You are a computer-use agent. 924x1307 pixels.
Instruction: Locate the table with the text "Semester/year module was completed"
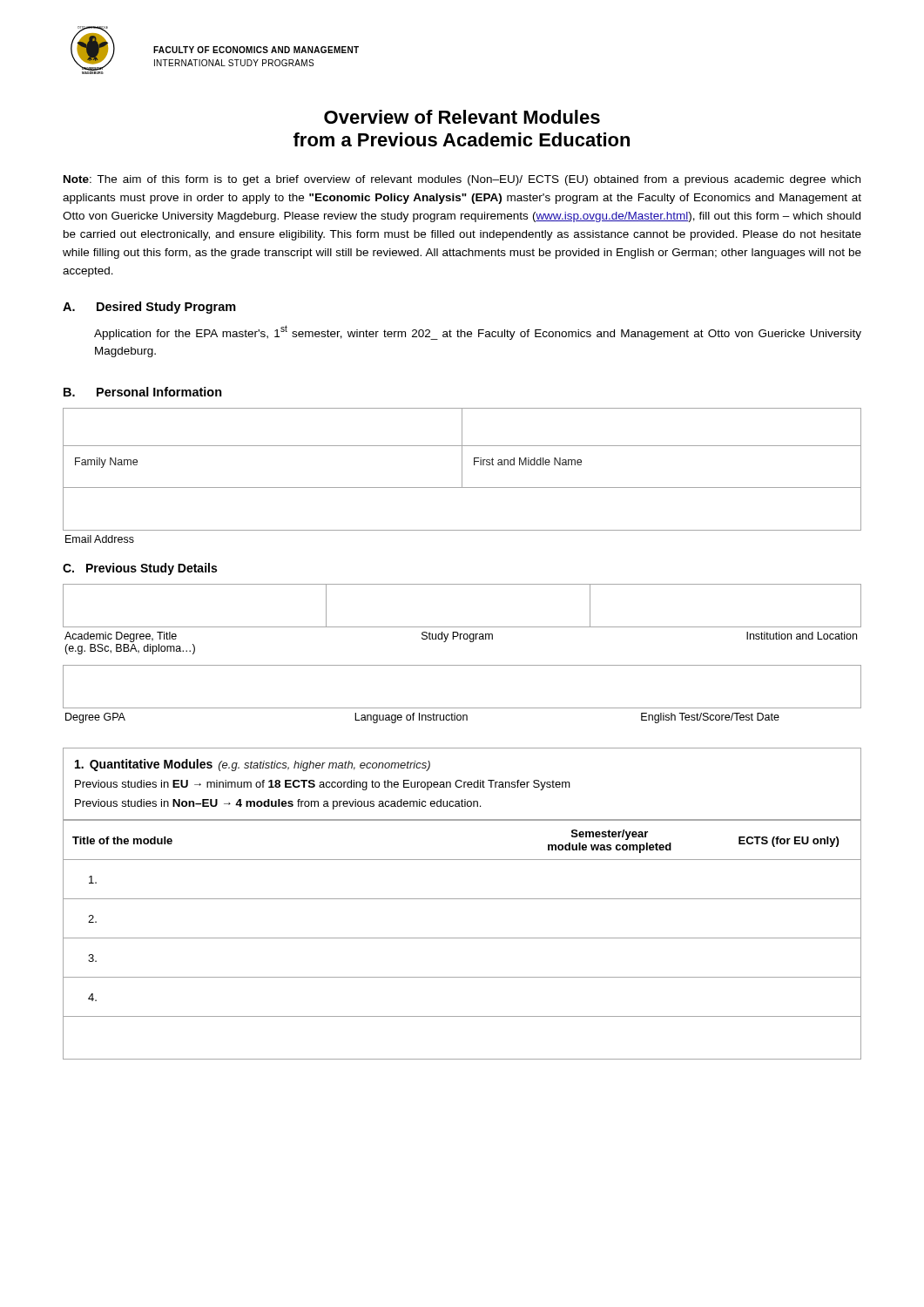(462, 904)
